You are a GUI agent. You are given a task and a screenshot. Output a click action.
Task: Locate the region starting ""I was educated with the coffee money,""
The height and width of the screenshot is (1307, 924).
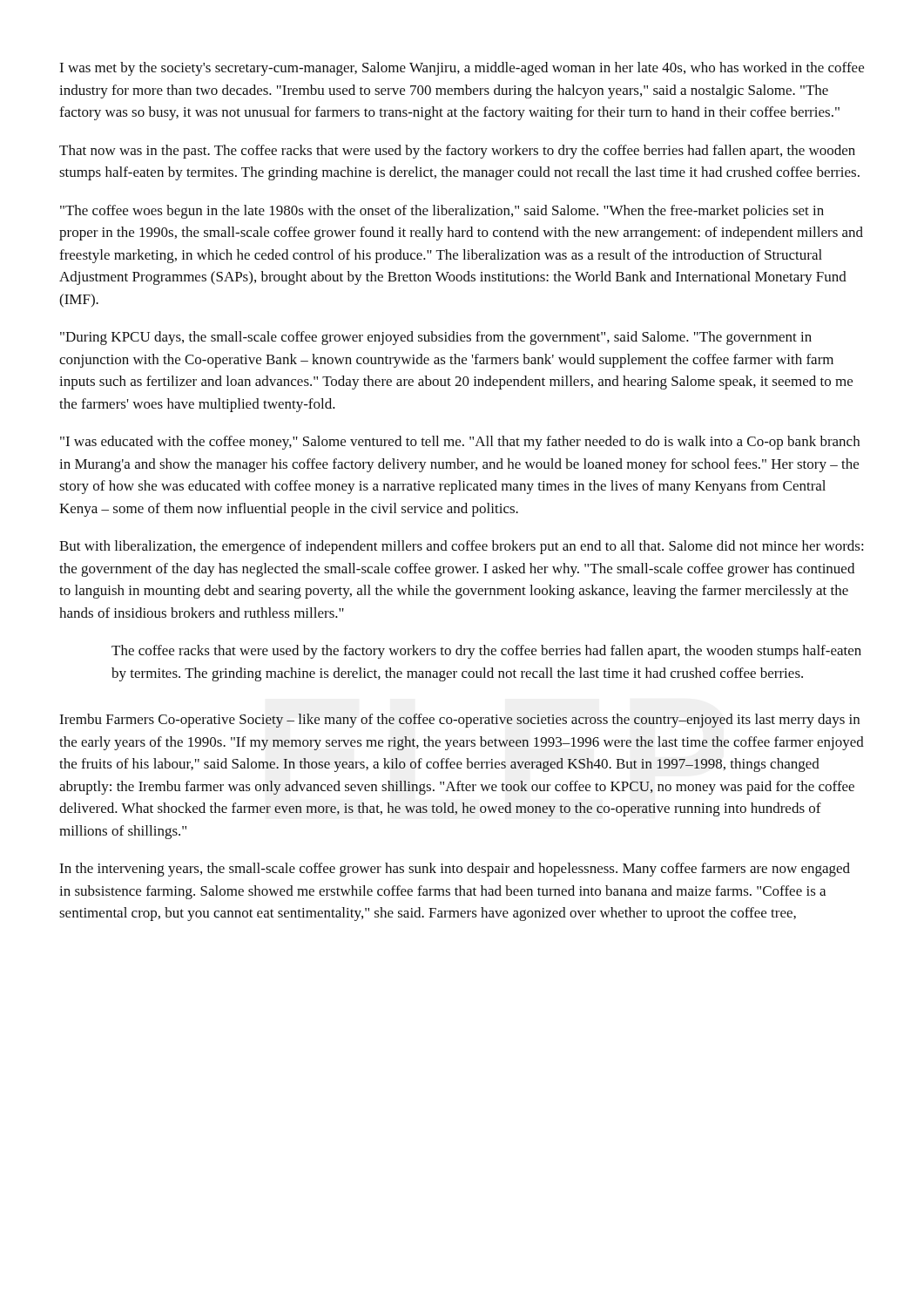[462, 475]
